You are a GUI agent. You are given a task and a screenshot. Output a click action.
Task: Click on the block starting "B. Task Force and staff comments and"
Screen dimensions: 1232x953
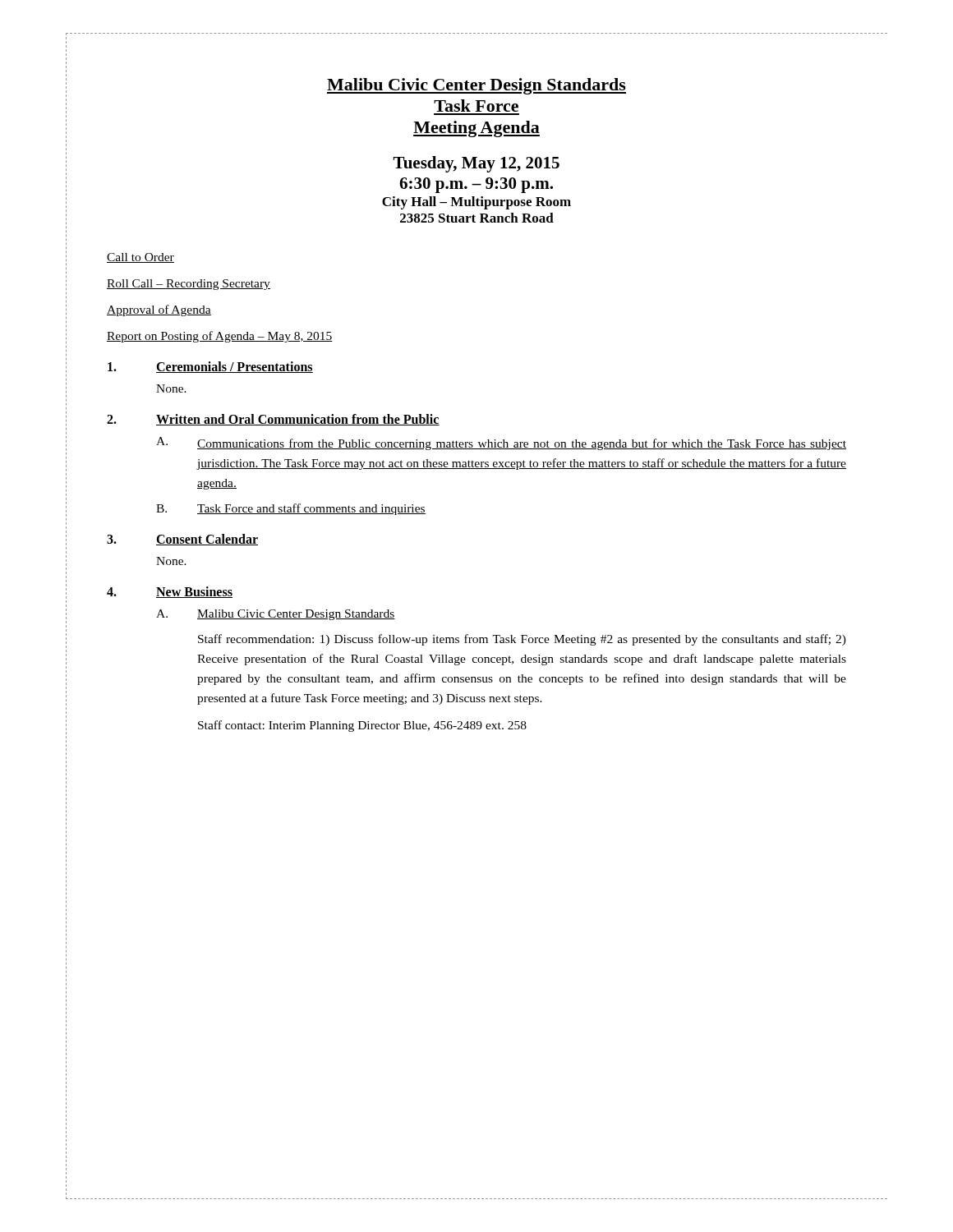[291, 508]
